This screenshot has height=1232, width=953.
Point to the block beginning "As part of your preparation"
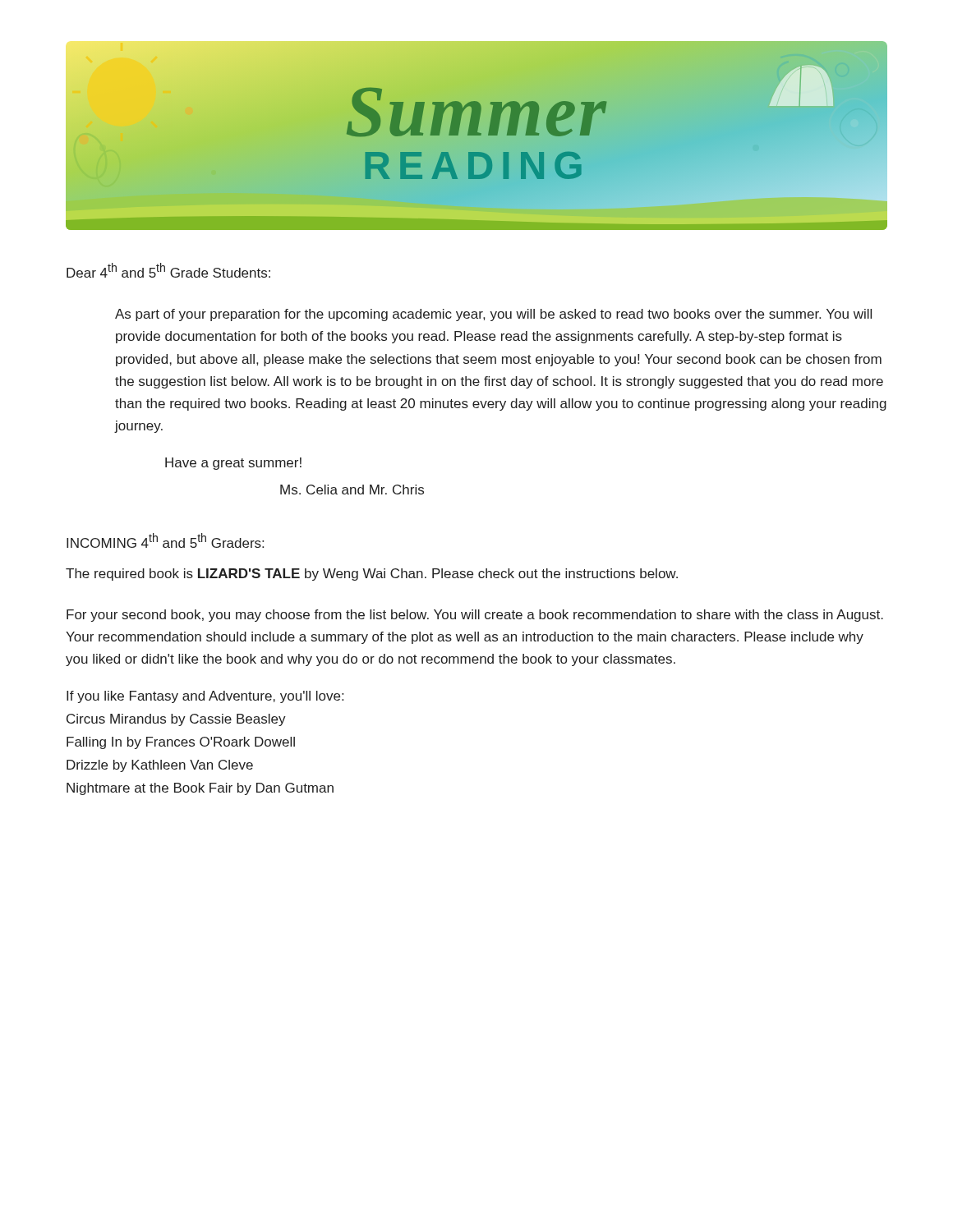(501, 370)
